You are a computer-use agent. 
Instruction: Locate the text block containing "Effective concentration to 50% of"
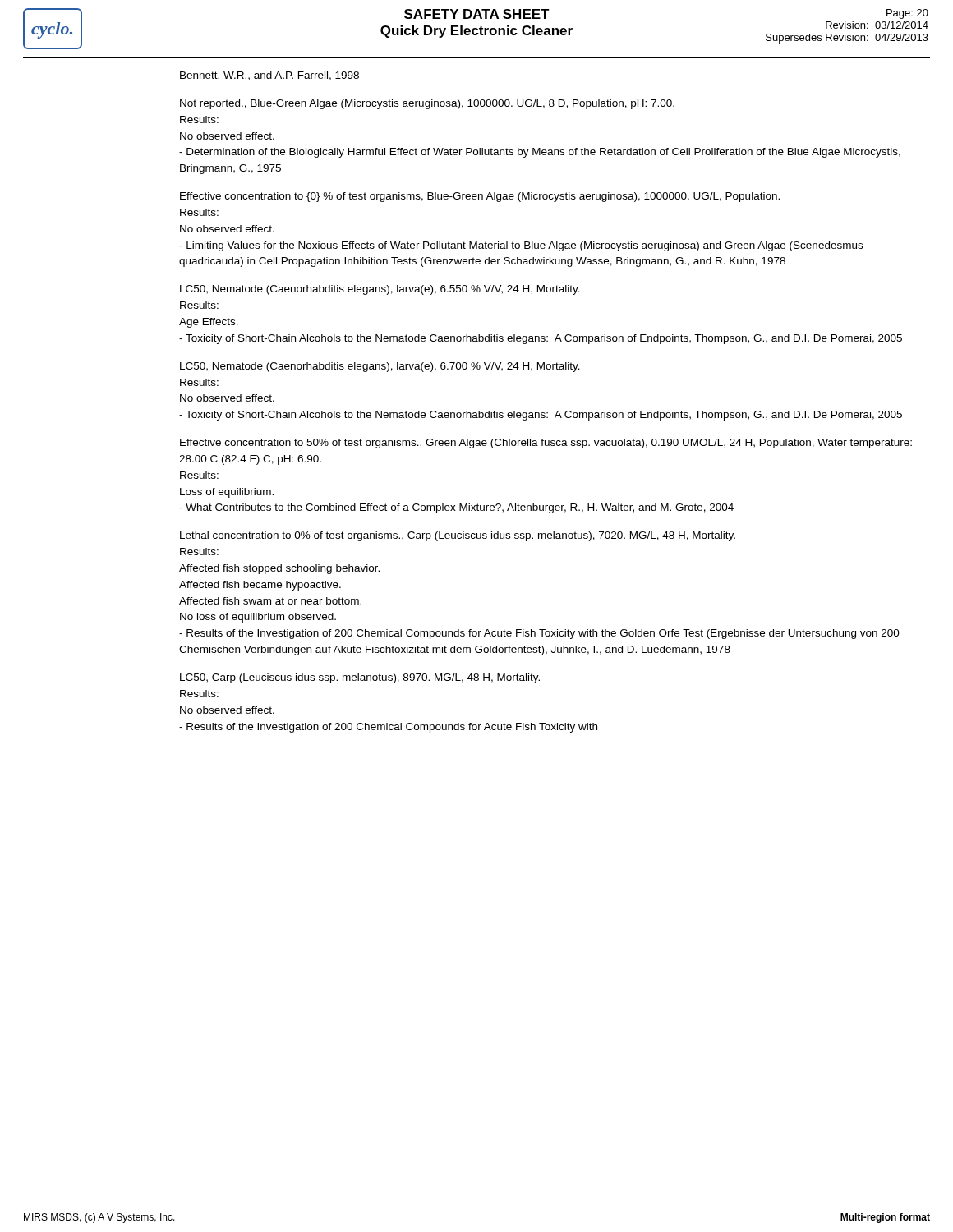[x=546, y=444]
